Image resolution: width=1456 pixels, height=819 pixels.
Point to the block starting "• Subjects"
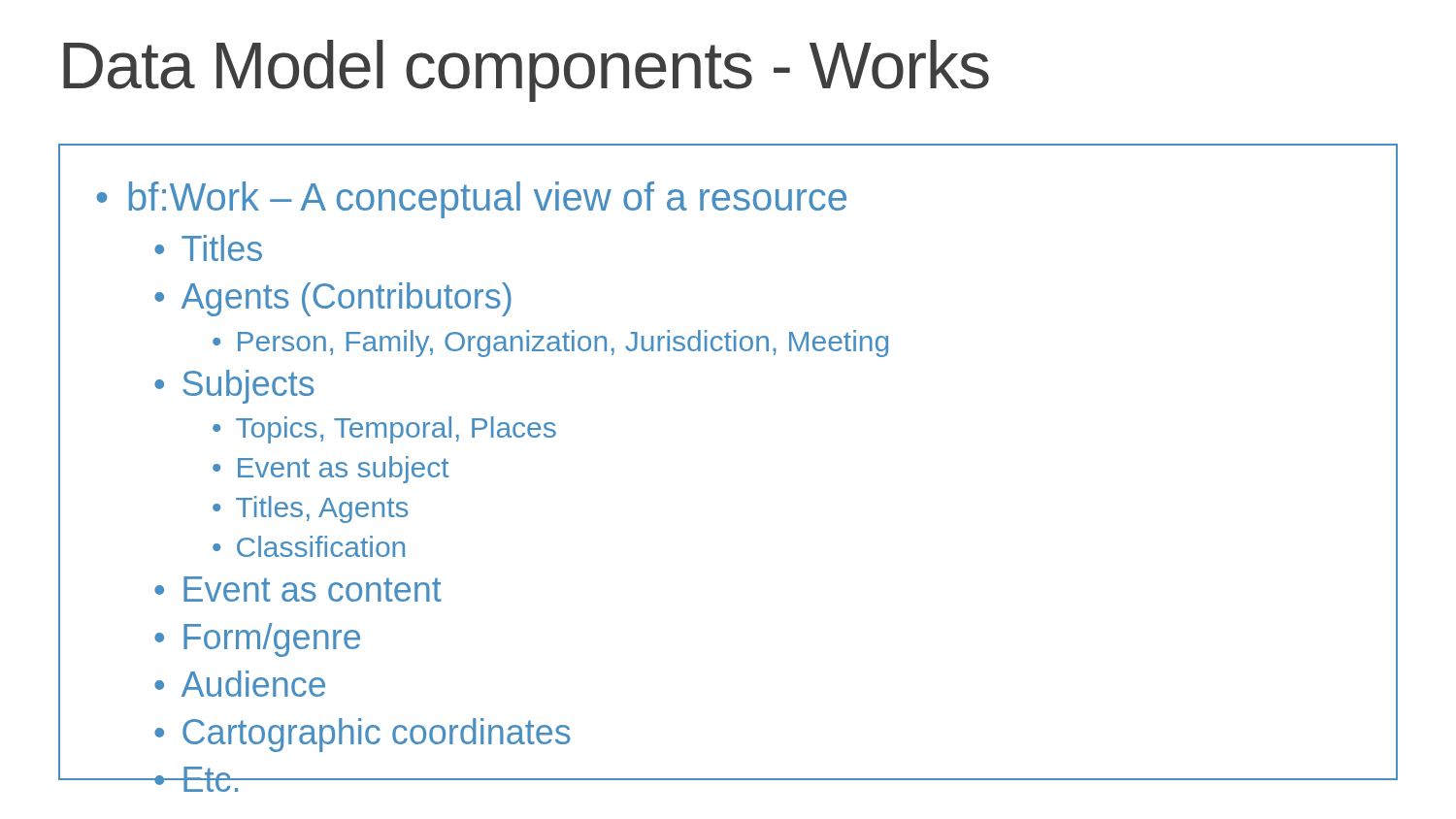tap(234, 384)
